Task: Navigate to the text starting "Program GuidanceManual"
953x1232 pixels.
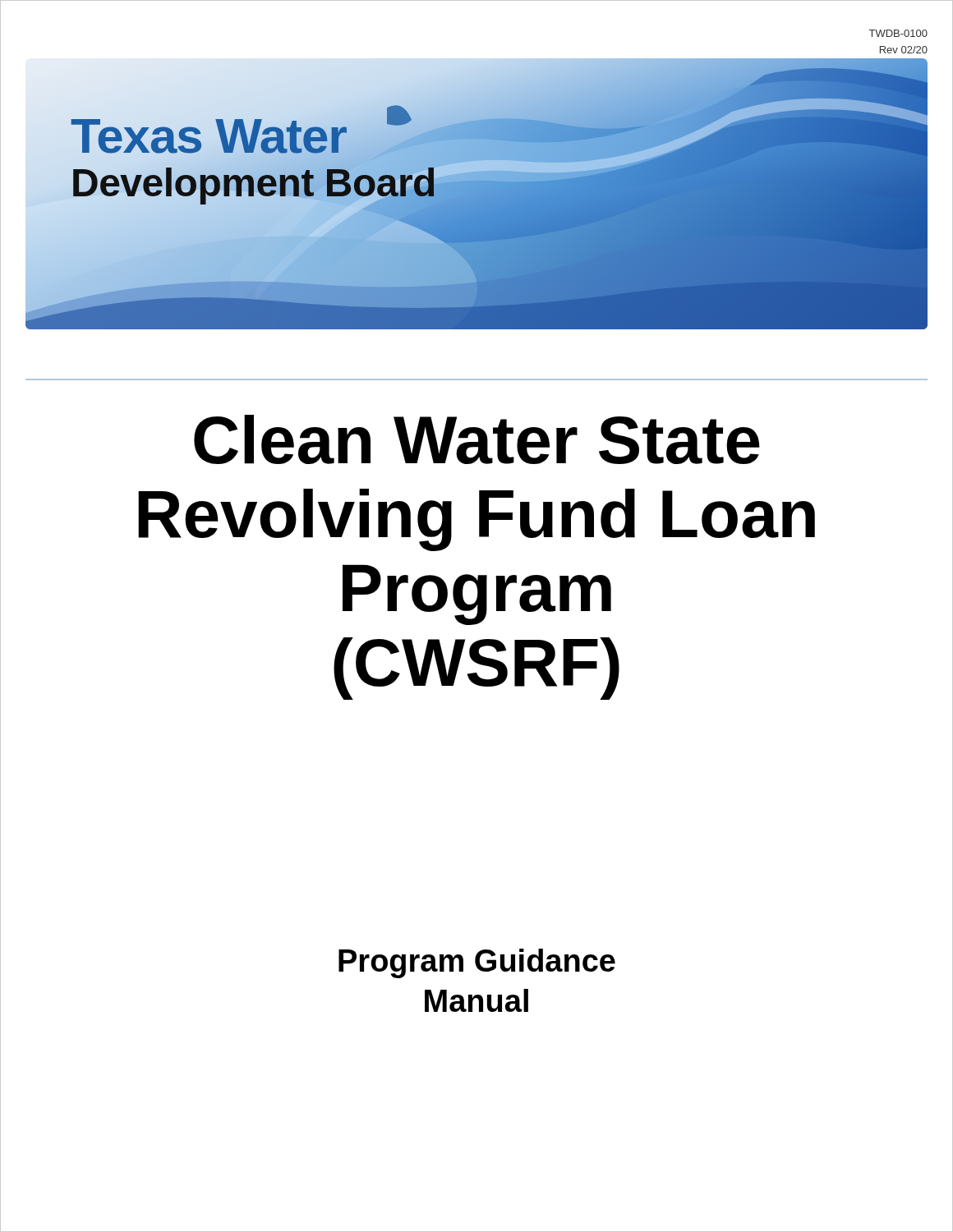Action: click(476, 981)
